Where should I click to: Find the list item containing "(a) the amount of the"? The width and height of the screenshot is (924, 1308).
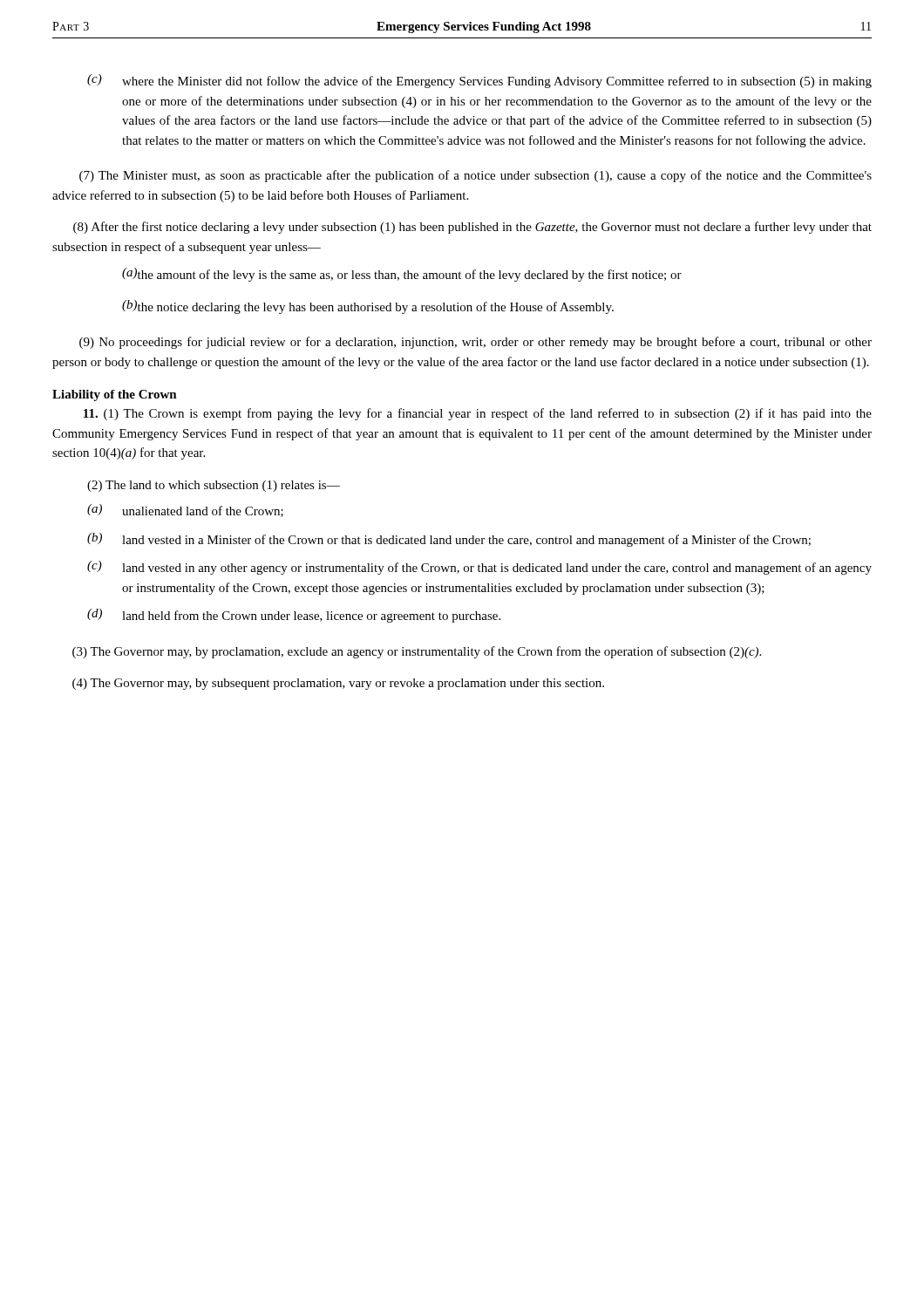[462, 275]
